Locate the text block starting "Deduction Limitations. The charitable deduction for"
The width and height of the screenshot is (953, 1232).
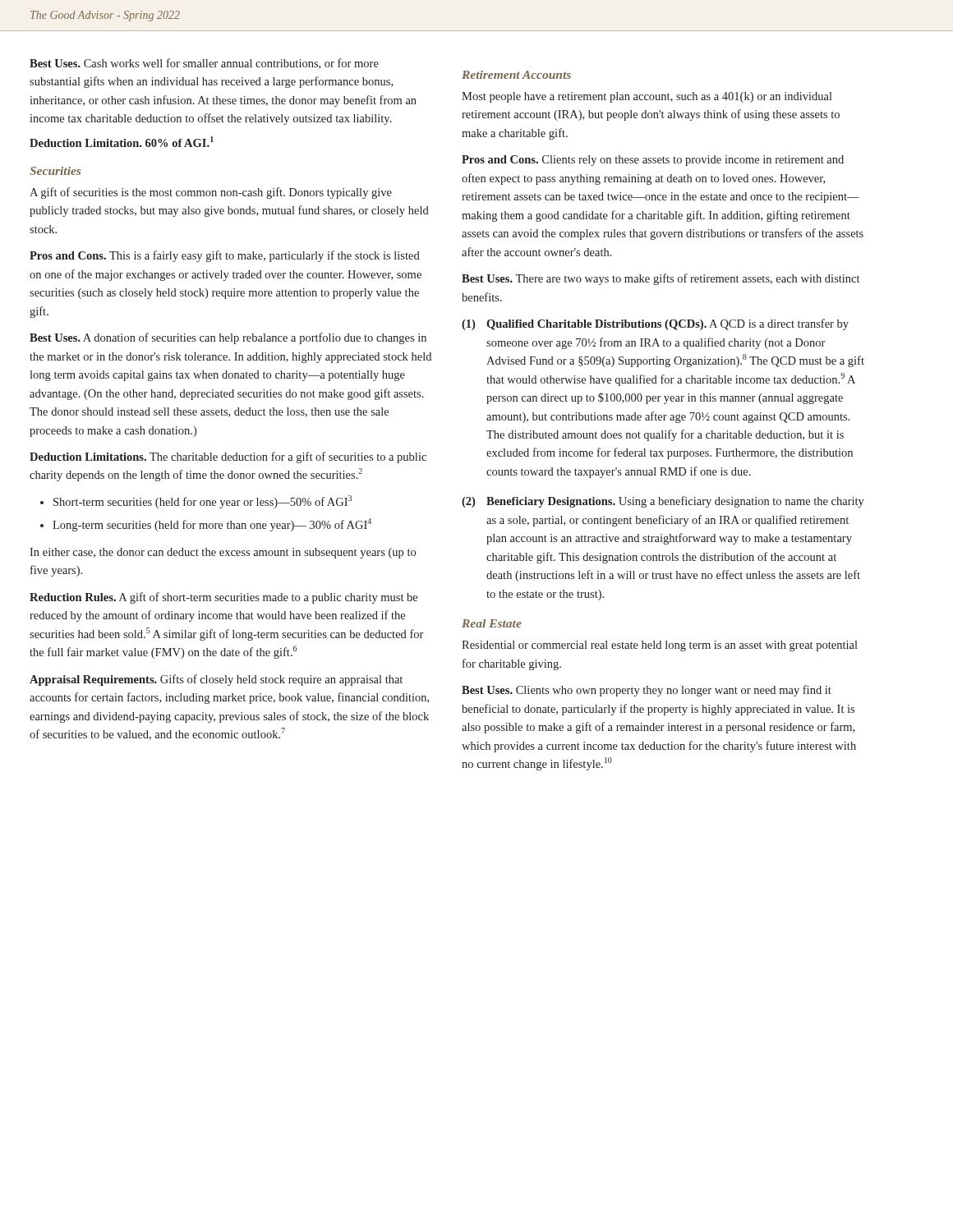point(228,466)
